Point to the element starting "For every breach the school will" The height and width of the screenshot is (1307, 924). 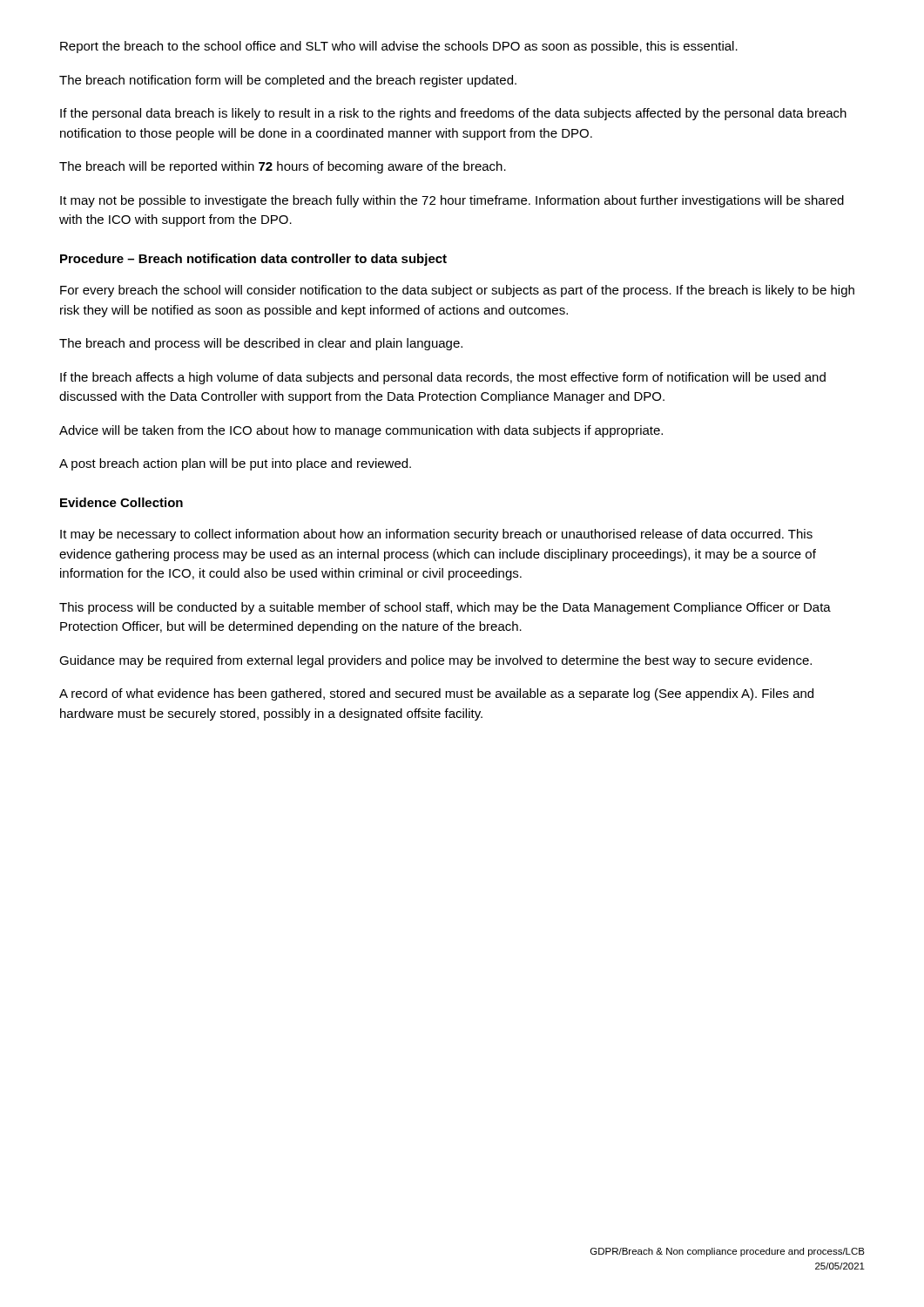[457, 299]
